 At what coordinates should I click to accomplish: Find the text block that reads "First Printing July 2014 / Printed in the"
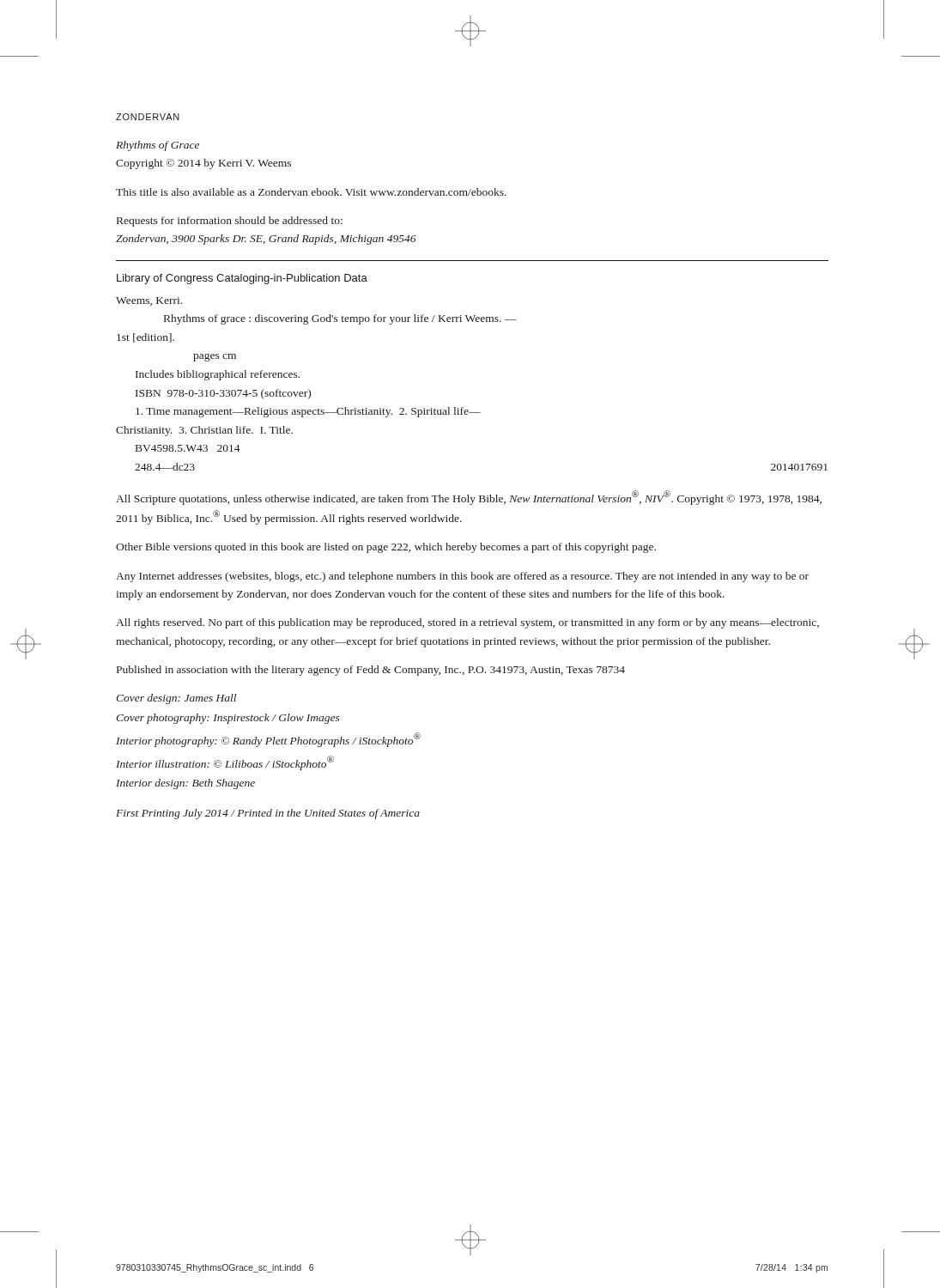click(268, 813)
